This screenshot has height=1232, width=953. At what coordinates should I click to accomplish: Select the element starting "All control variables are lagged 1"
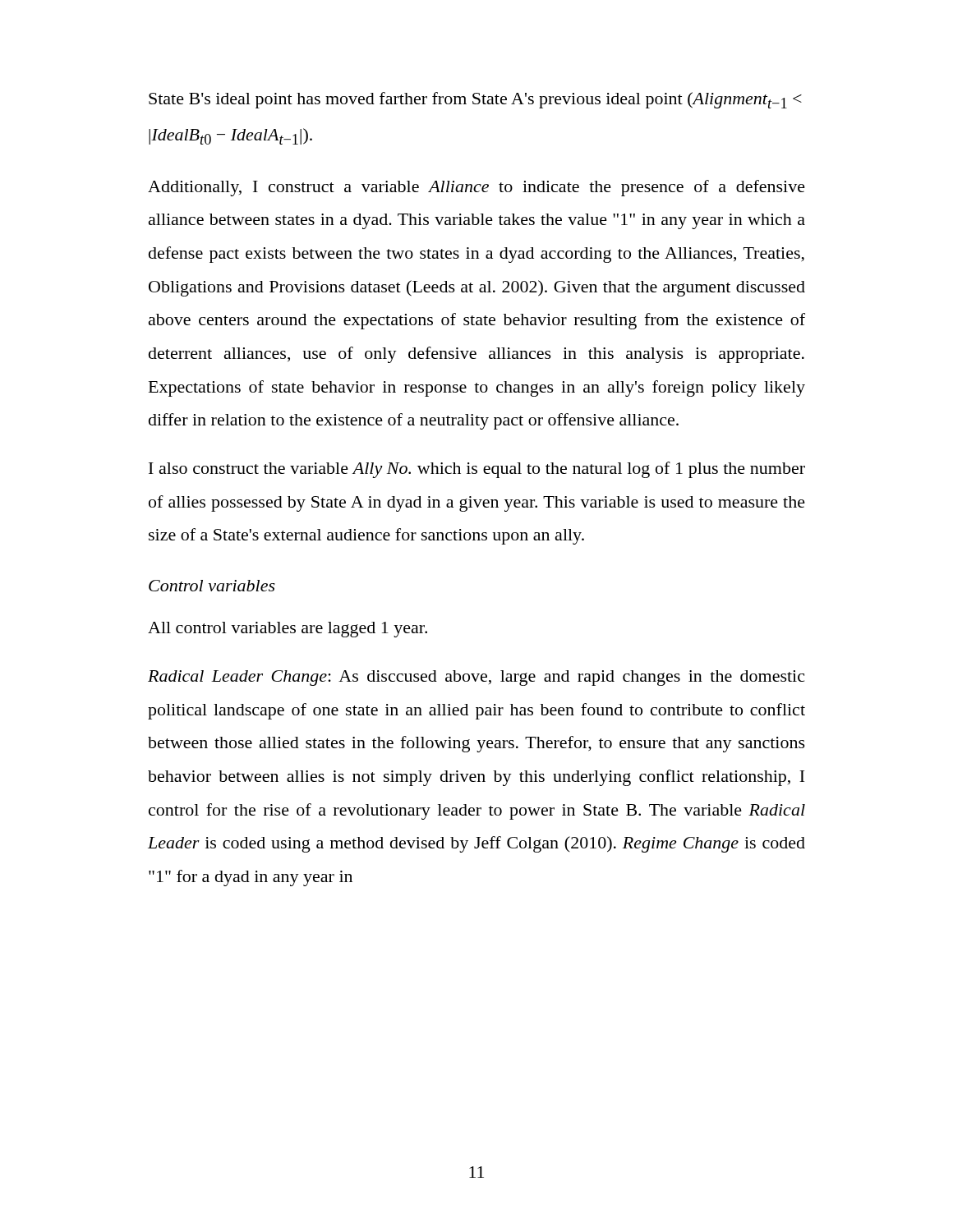[x=288, y=630]
